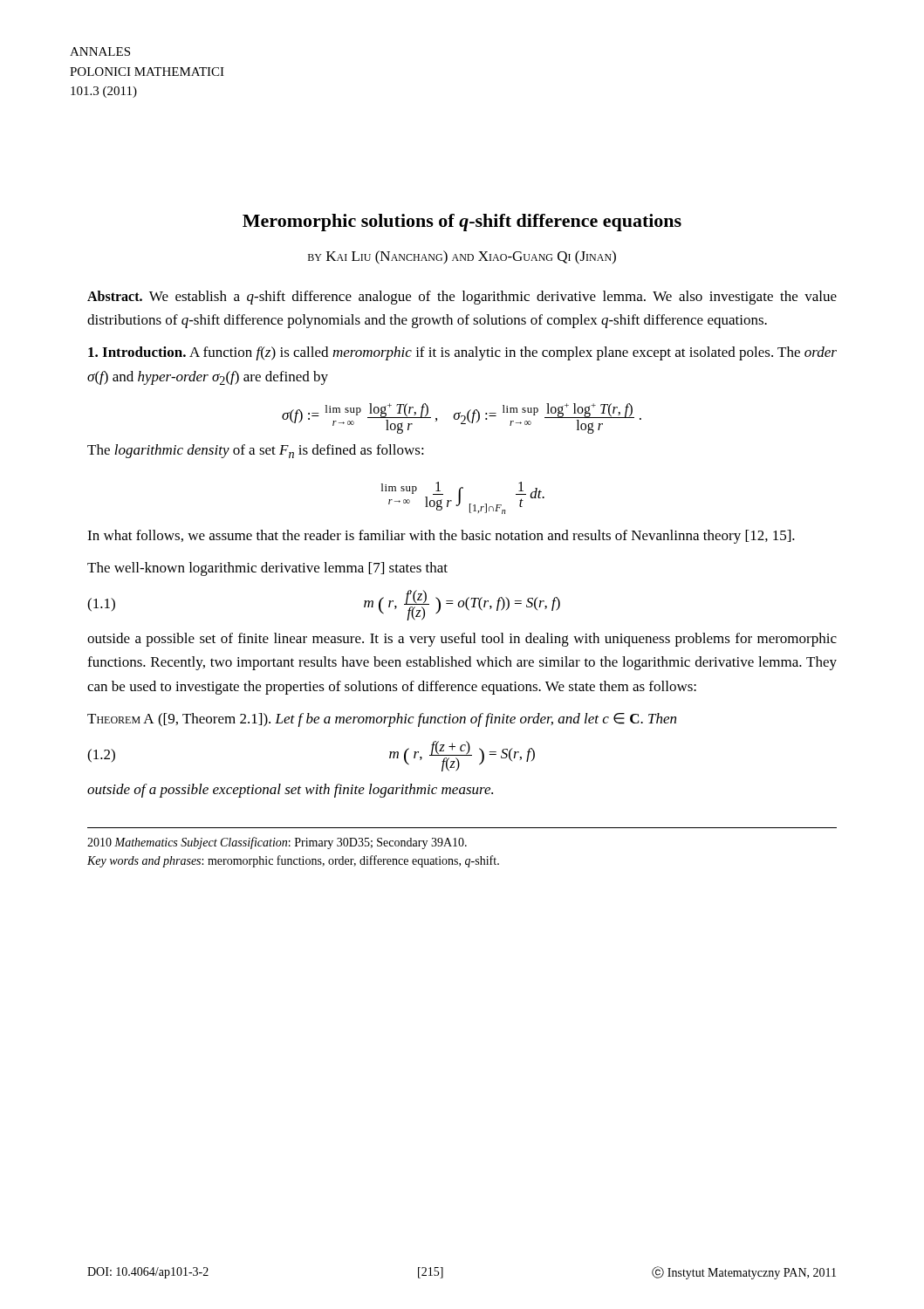The image size is (924, 1309).
Task: Locate the formula containing "σ(f) := lim sup r→∞"
Action: (462, 416)
